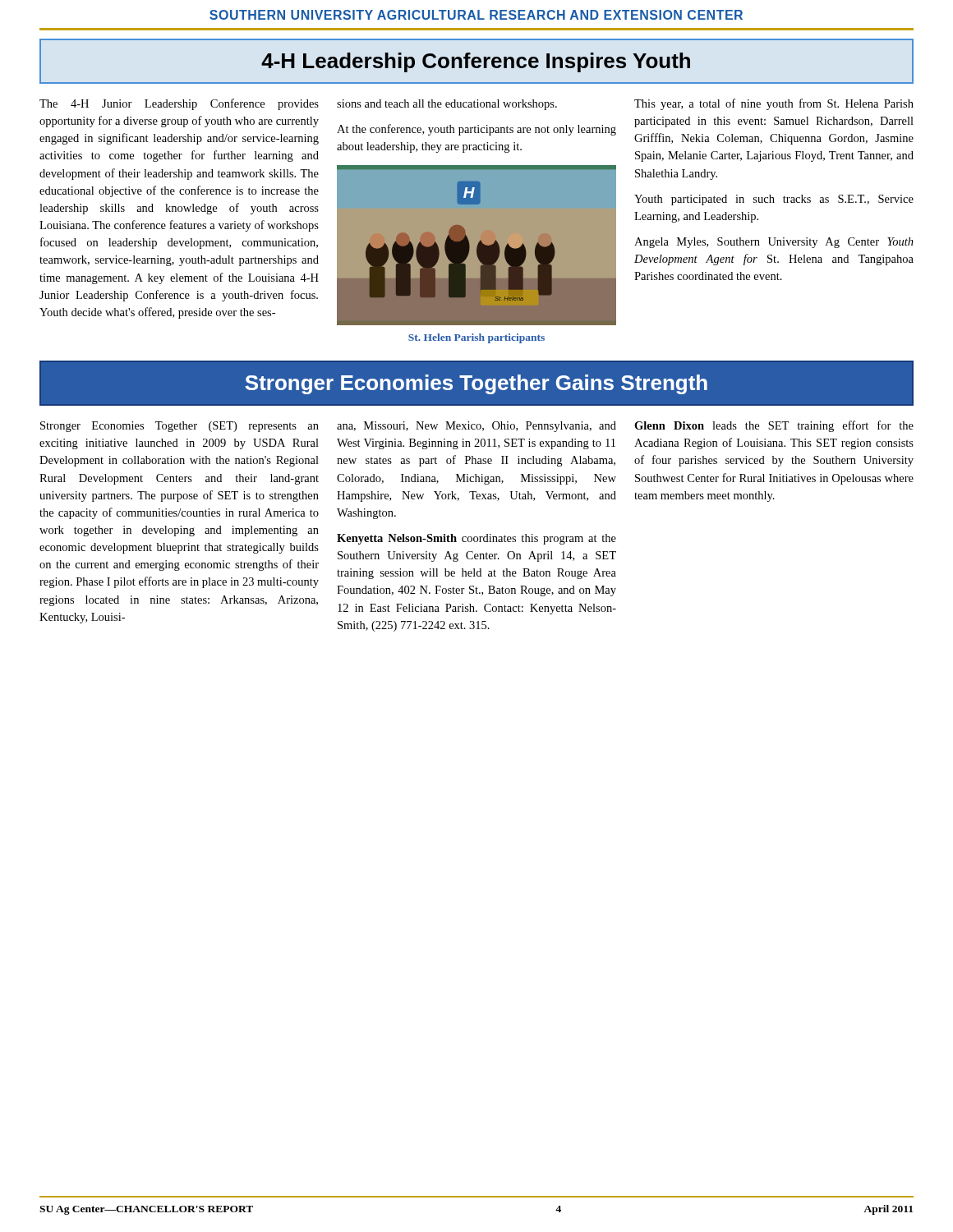The width and height of the screenshot is (953, 1232).
Task: Locate the element starting "ana, Missouri, New Mexico, Ohio, Pennsylvania, and"
Action: click(476, 526)
